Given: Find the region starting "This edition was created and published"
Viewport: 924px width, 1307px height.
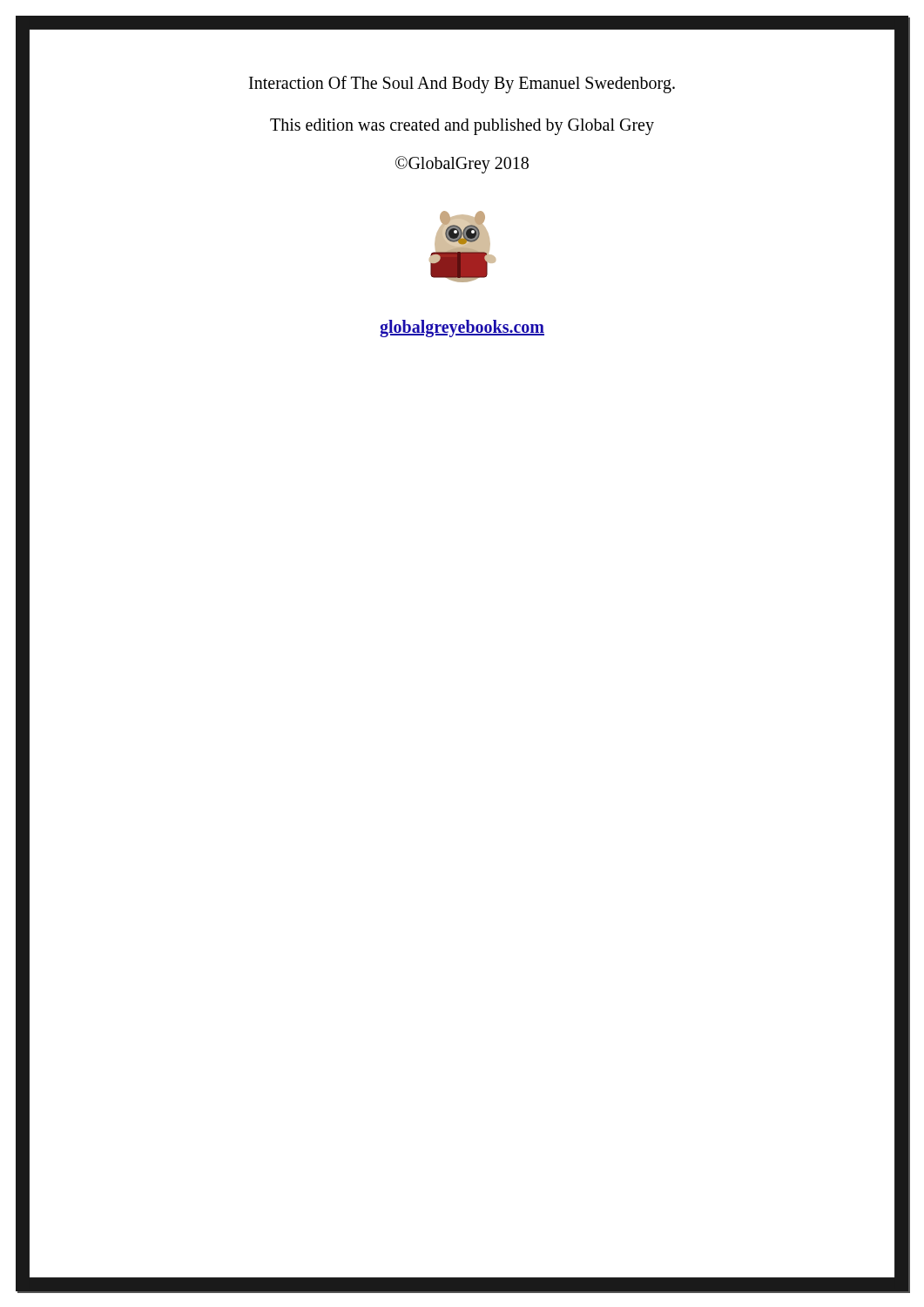Looking at the screenshot, I should point(462,125).
